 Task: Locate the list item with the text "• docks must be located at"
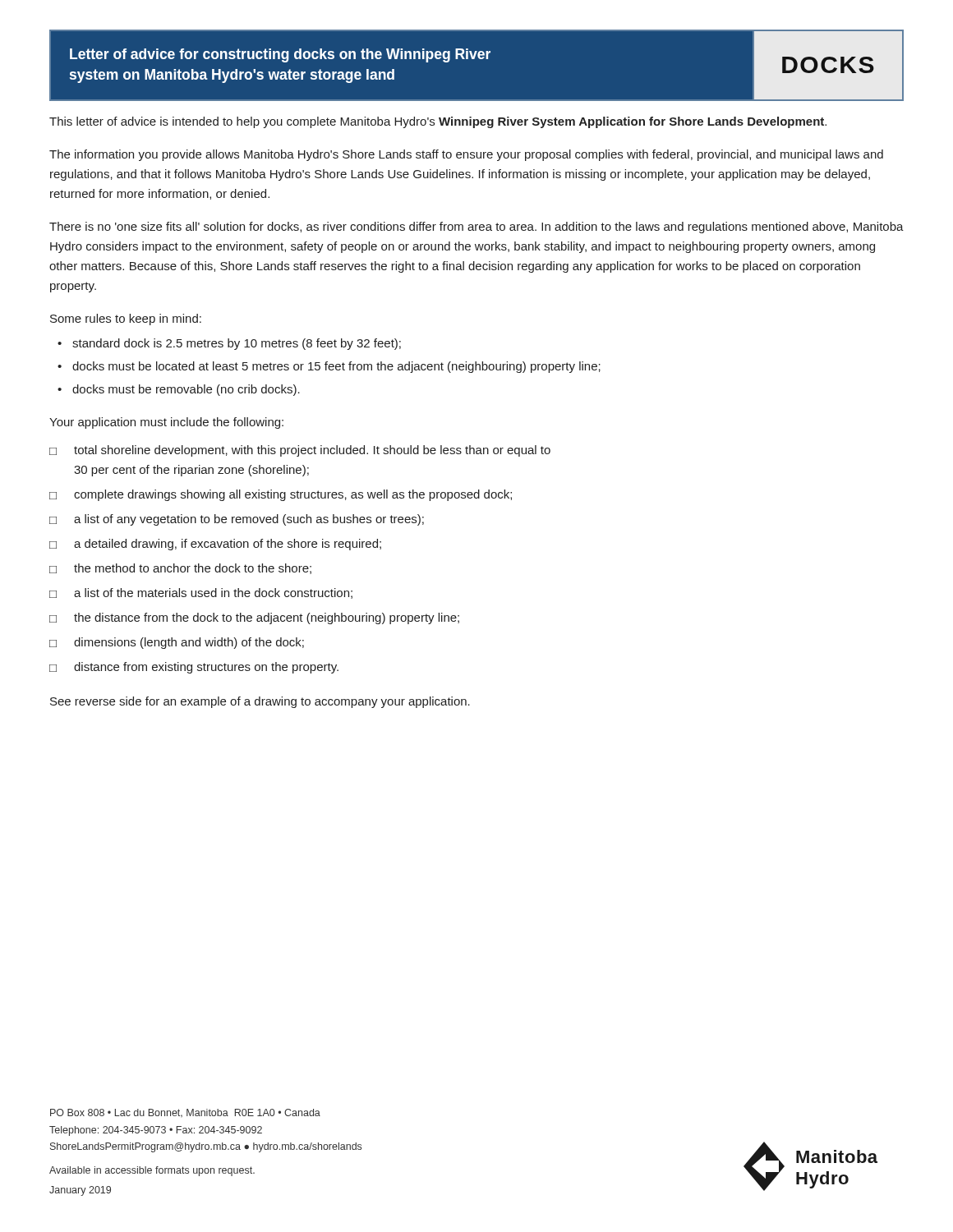click(x=329, y=366)
